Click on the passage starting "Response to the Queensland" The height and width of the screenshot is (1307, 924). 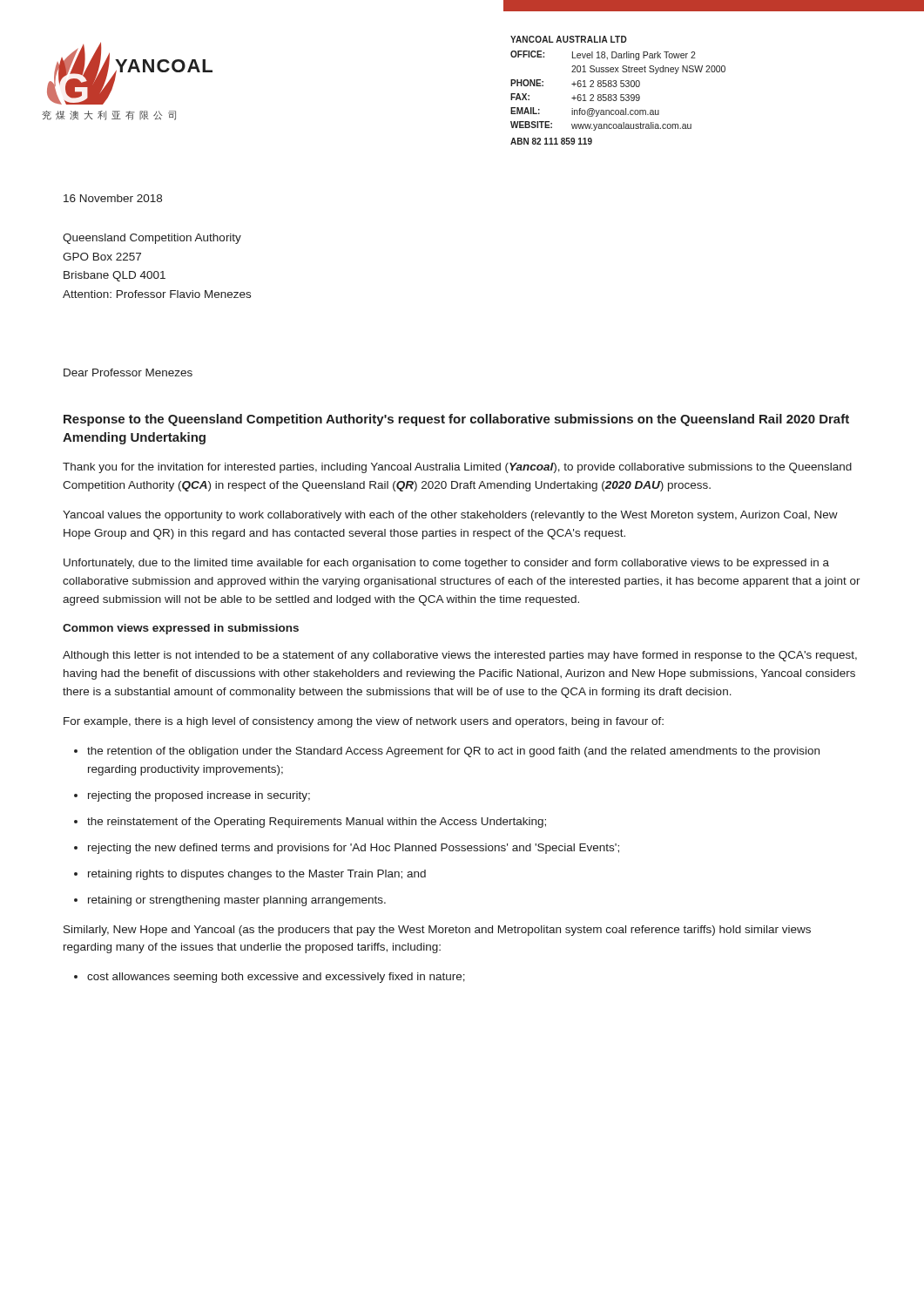(x=456, y=428)
